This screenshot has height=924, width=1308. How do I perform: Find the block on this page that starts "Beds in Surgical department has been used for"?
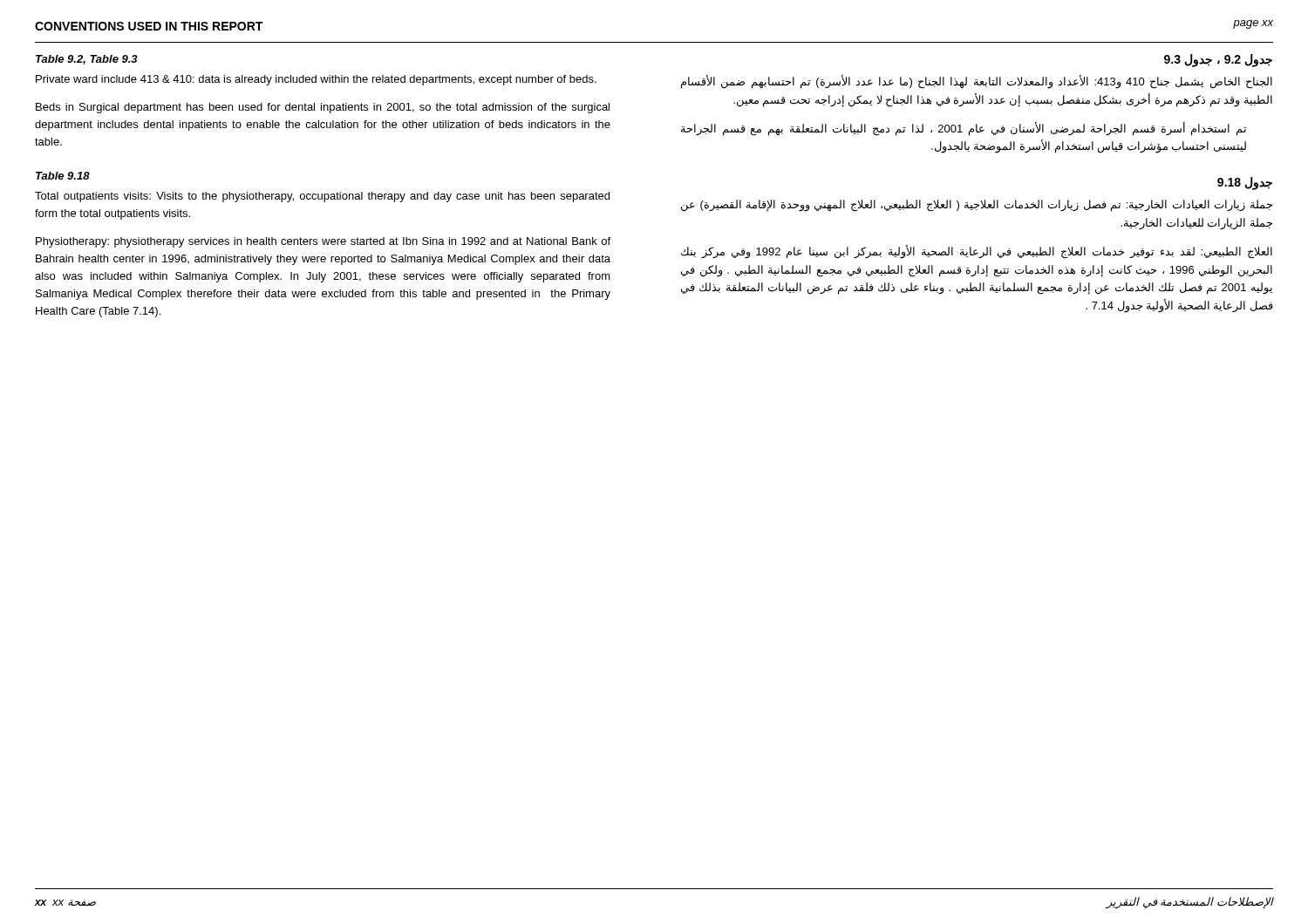[323, 124]
